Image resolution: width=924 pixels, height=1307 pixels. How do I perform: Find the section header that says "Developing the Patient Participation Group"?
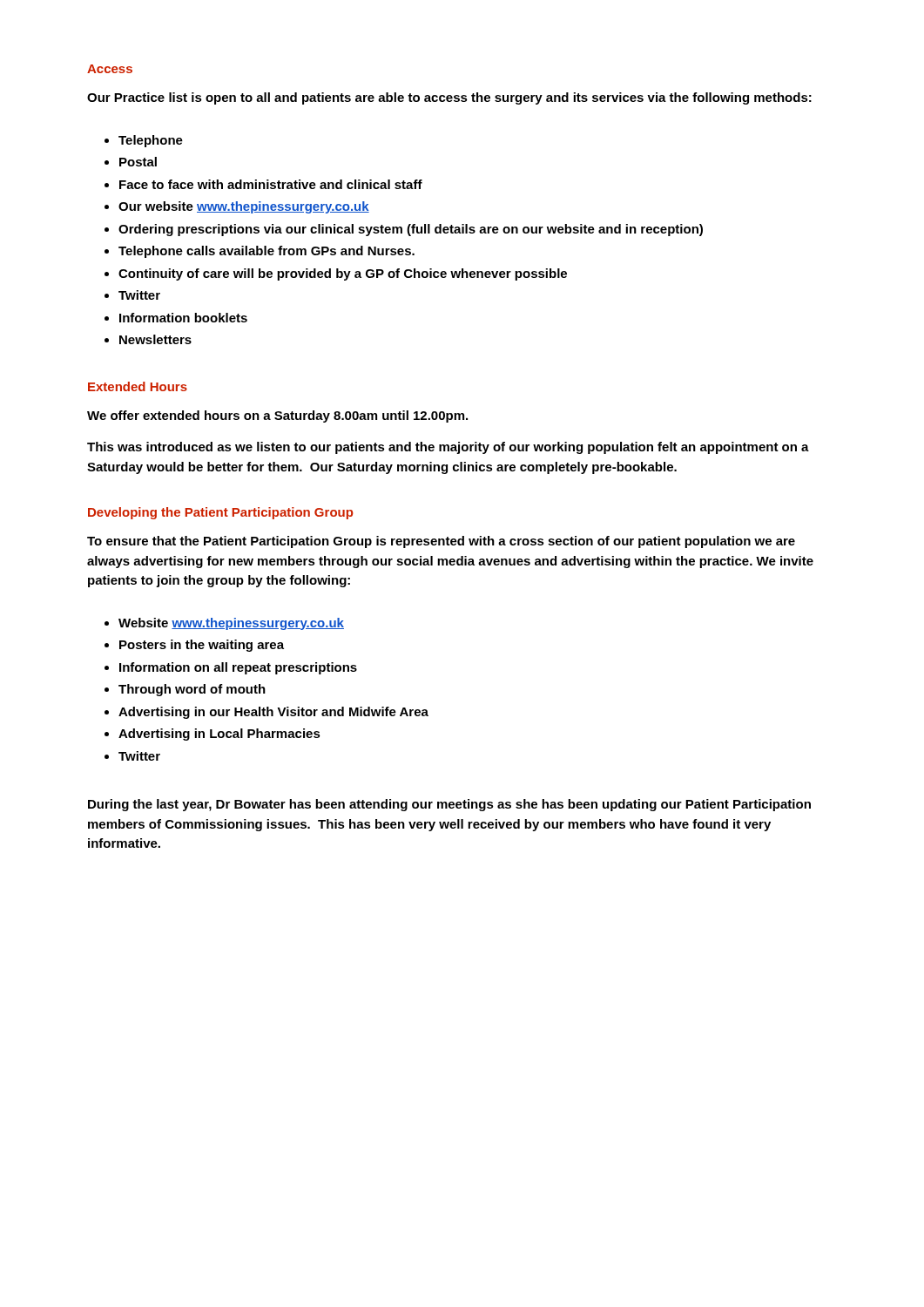click(x=220, y=512)
